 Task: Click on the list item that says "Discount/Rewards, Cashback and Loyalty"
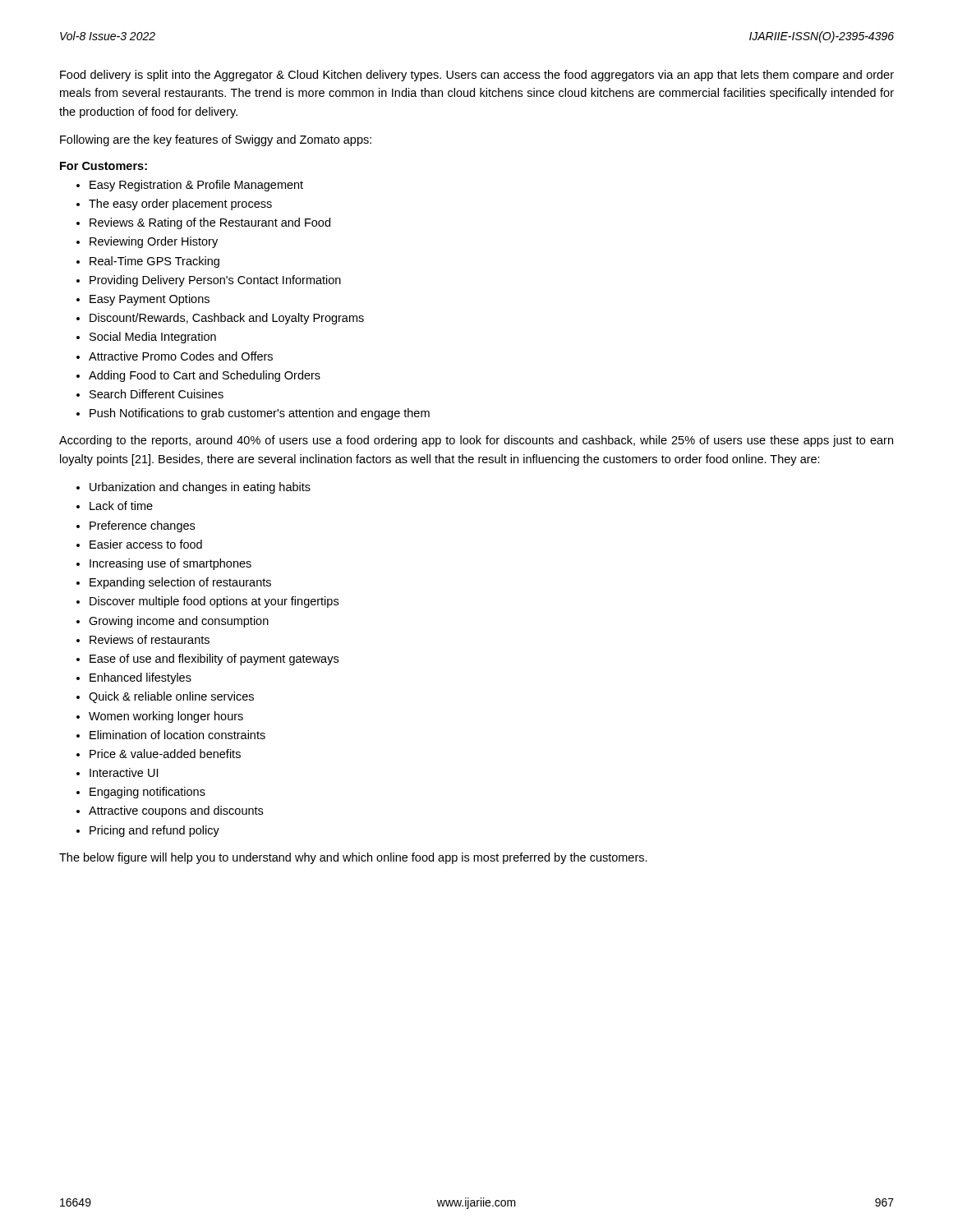coord(226,318)
